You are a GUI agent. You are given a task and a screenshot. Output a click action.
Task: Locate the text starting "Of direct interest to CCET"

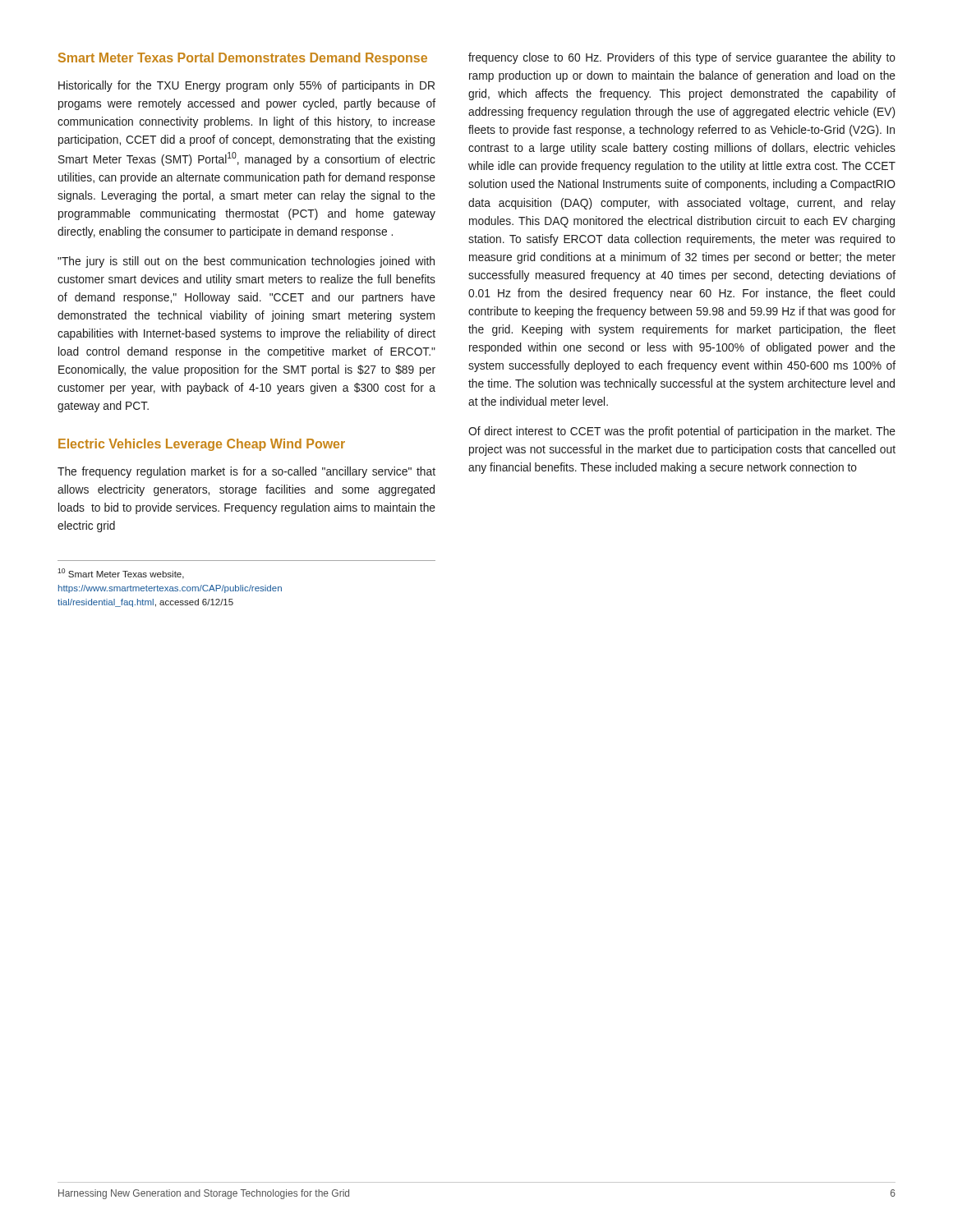tap(682, 450)
